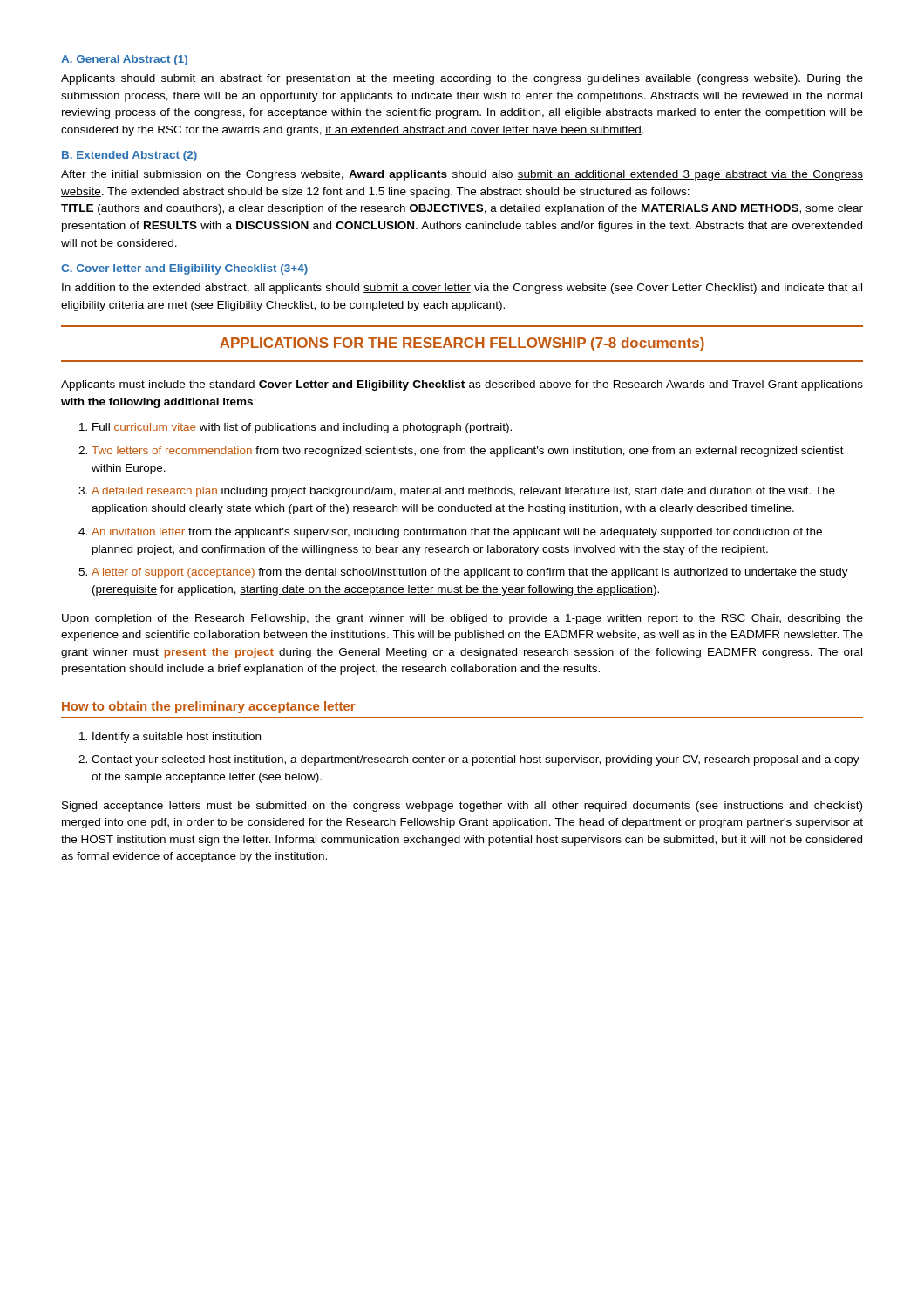Find the block on this page that starts "Applicants should submit"
The width and height of the screenshot is (924, 1308).
(462, 104)
